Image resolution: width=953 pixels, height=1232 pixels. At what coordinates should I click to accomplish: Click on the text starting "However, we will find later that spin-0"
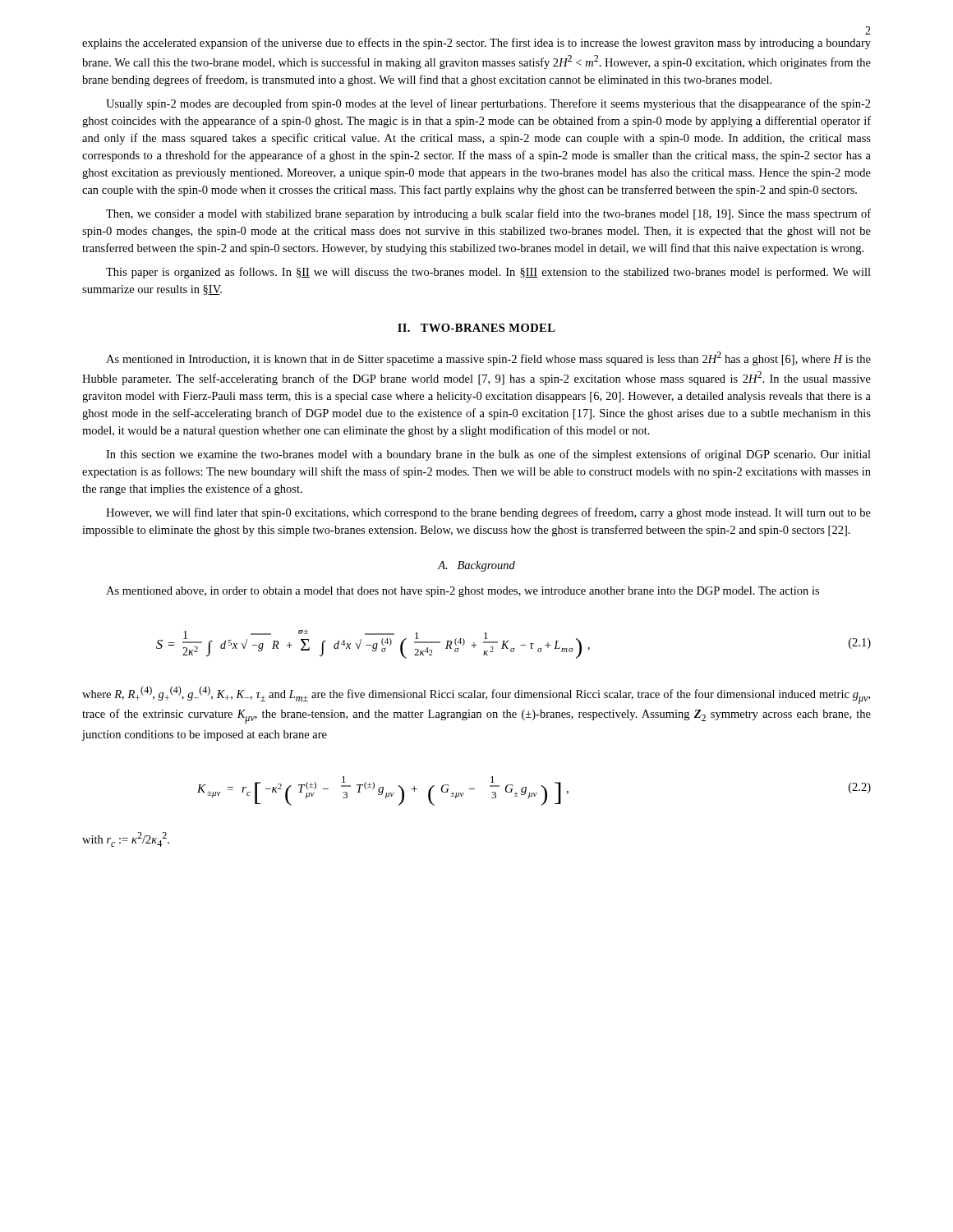pyautogui.click(x=476, y=521)
